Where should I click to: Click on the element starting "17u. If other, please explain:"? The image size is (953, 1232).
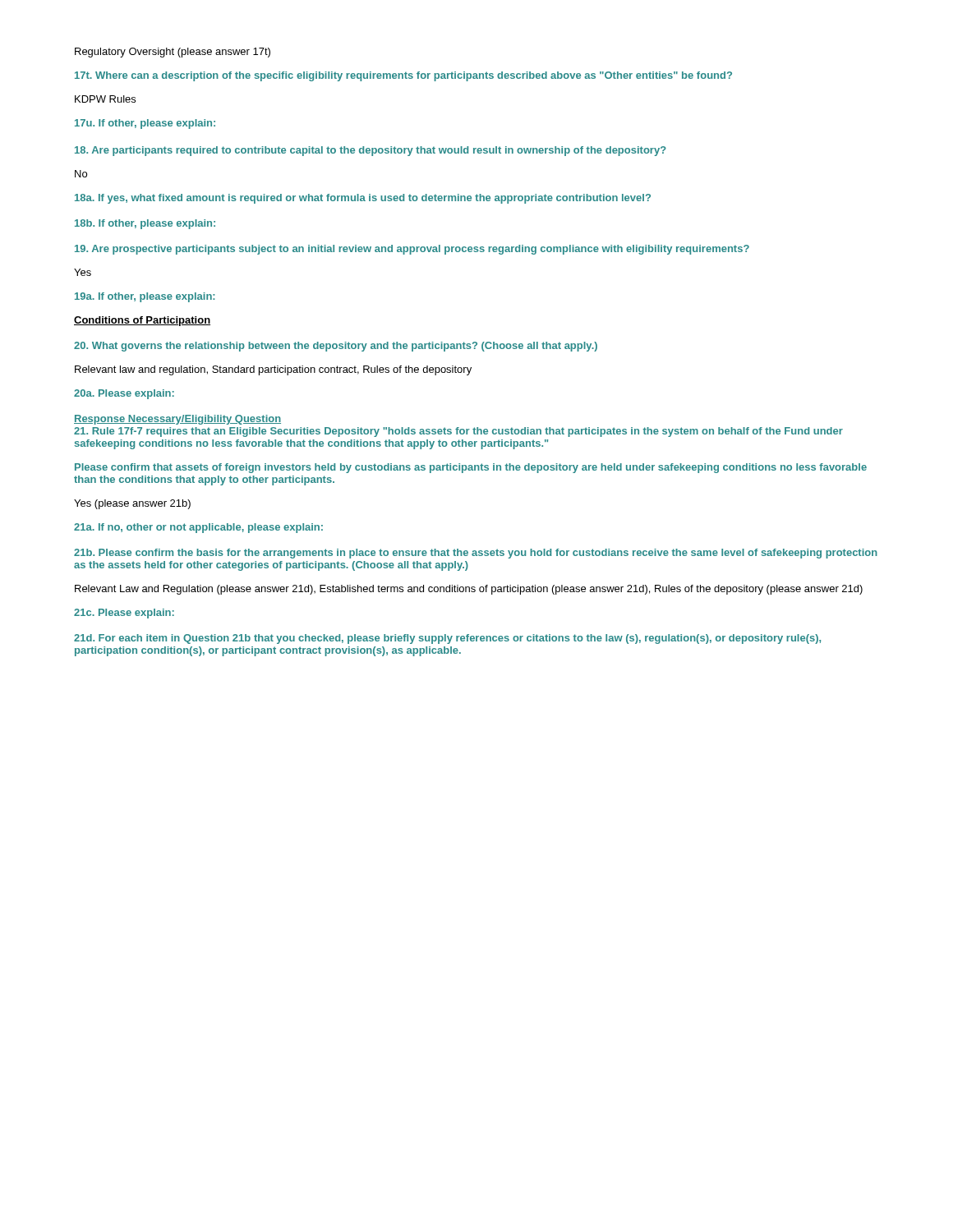point(145,123)
